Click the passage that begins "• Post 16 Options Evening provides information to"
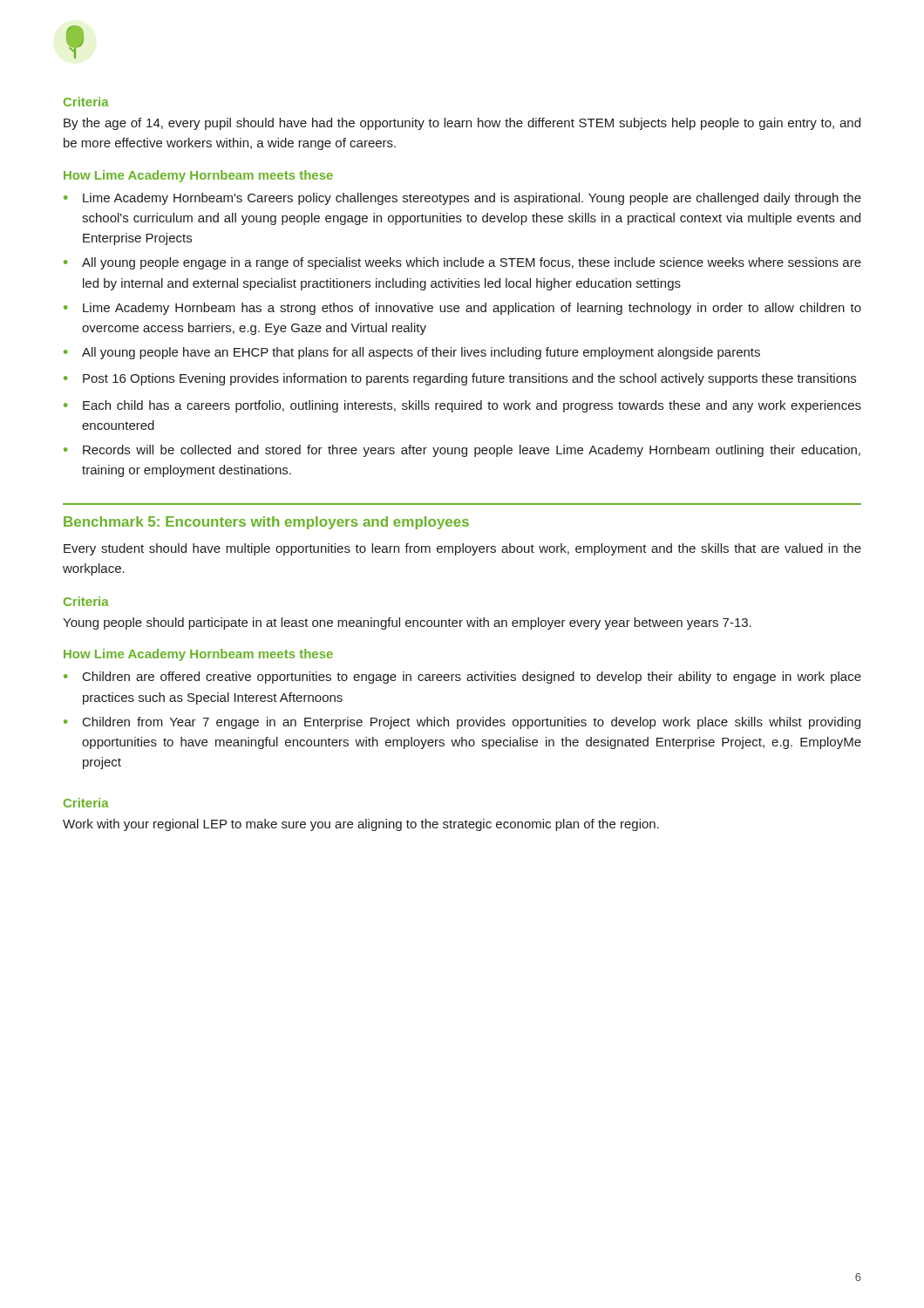Image resolution: width=924 pixels, height=1308 pixels. 462,379
